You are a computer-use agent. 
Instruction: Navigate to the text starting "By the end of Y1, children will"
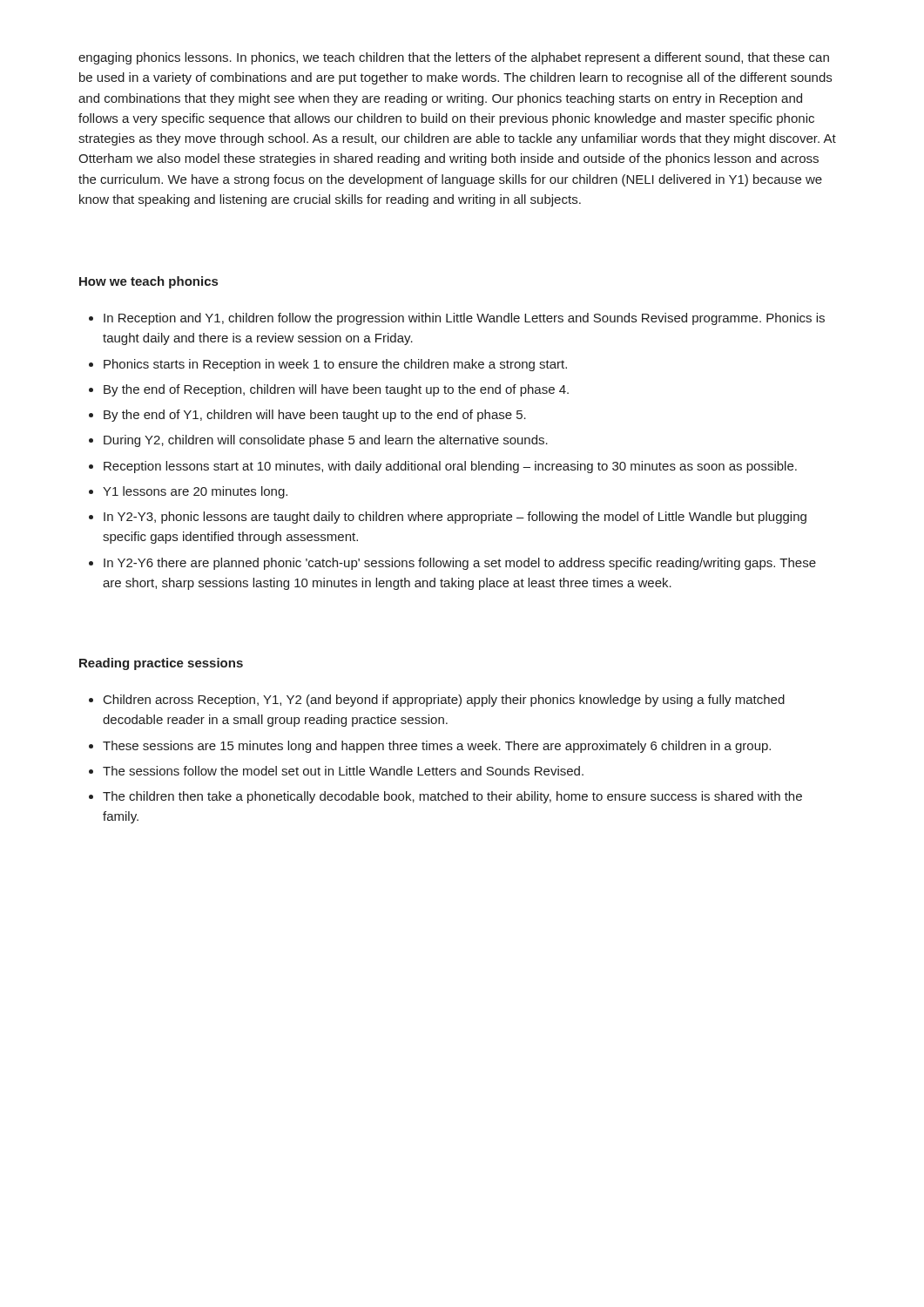point(315,414)
